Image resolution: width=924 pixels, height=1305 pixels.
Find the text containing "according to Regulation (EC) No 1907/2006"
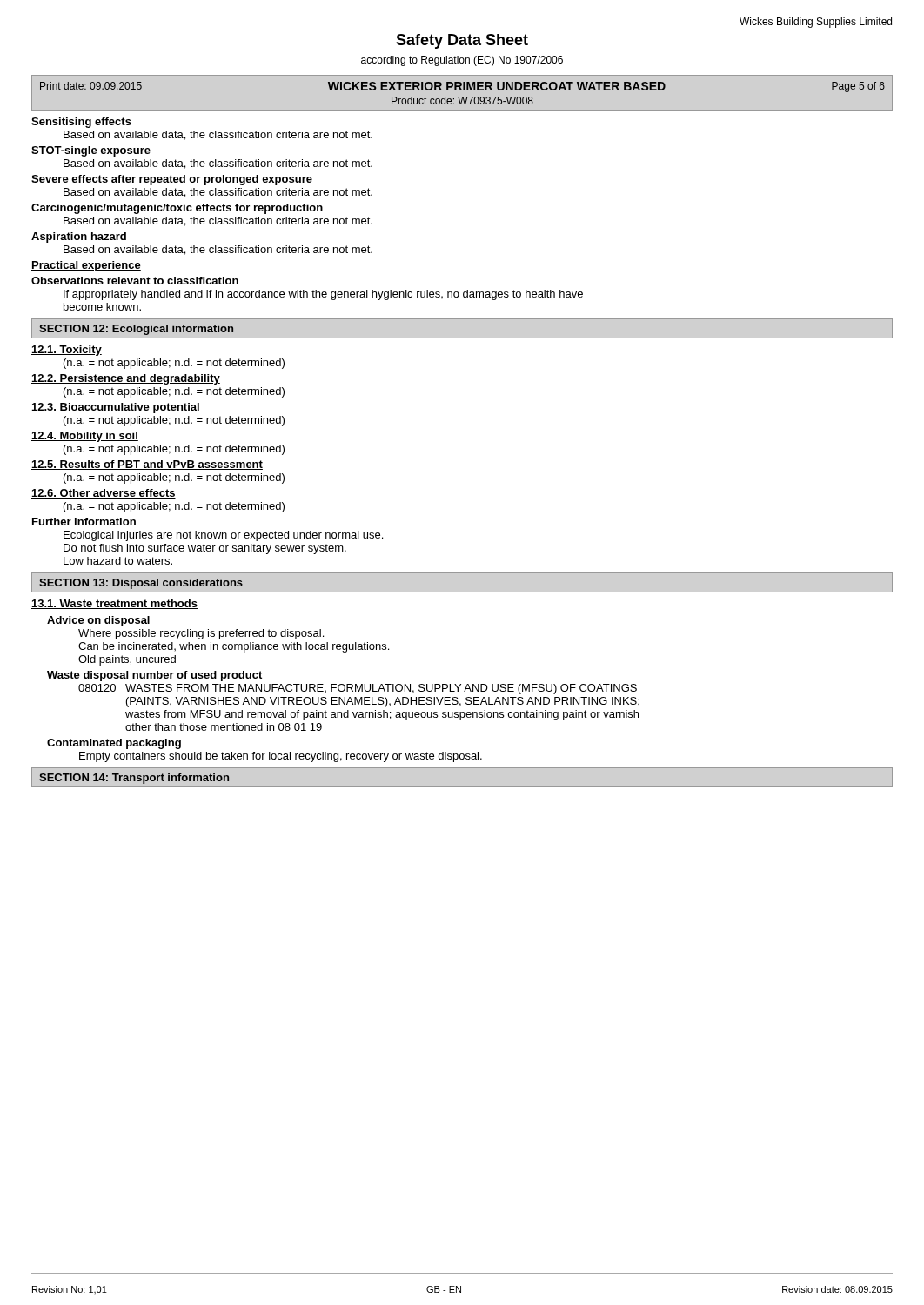click(x=462, y=60)
